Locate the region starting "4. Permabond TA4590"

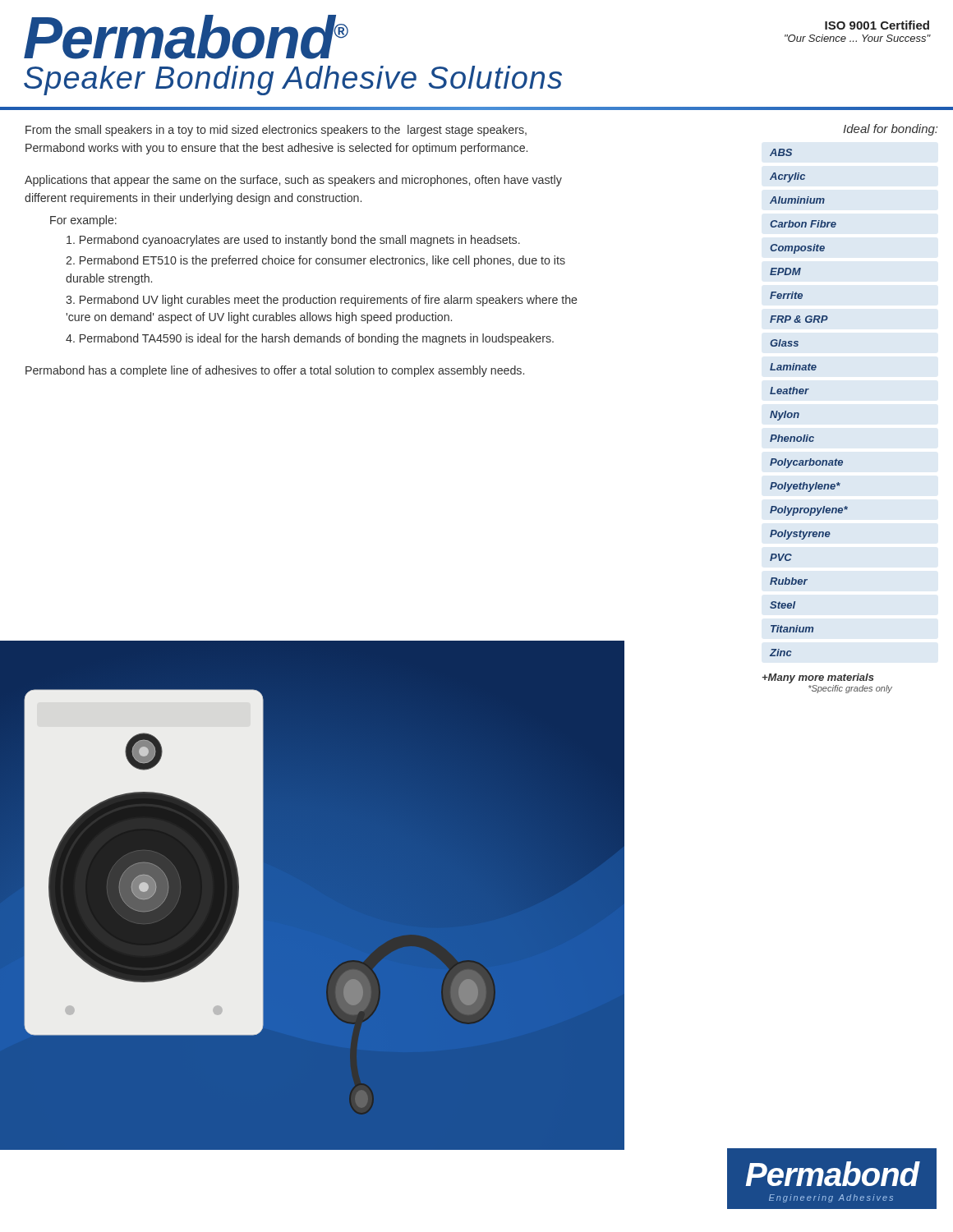click(310, 338)
